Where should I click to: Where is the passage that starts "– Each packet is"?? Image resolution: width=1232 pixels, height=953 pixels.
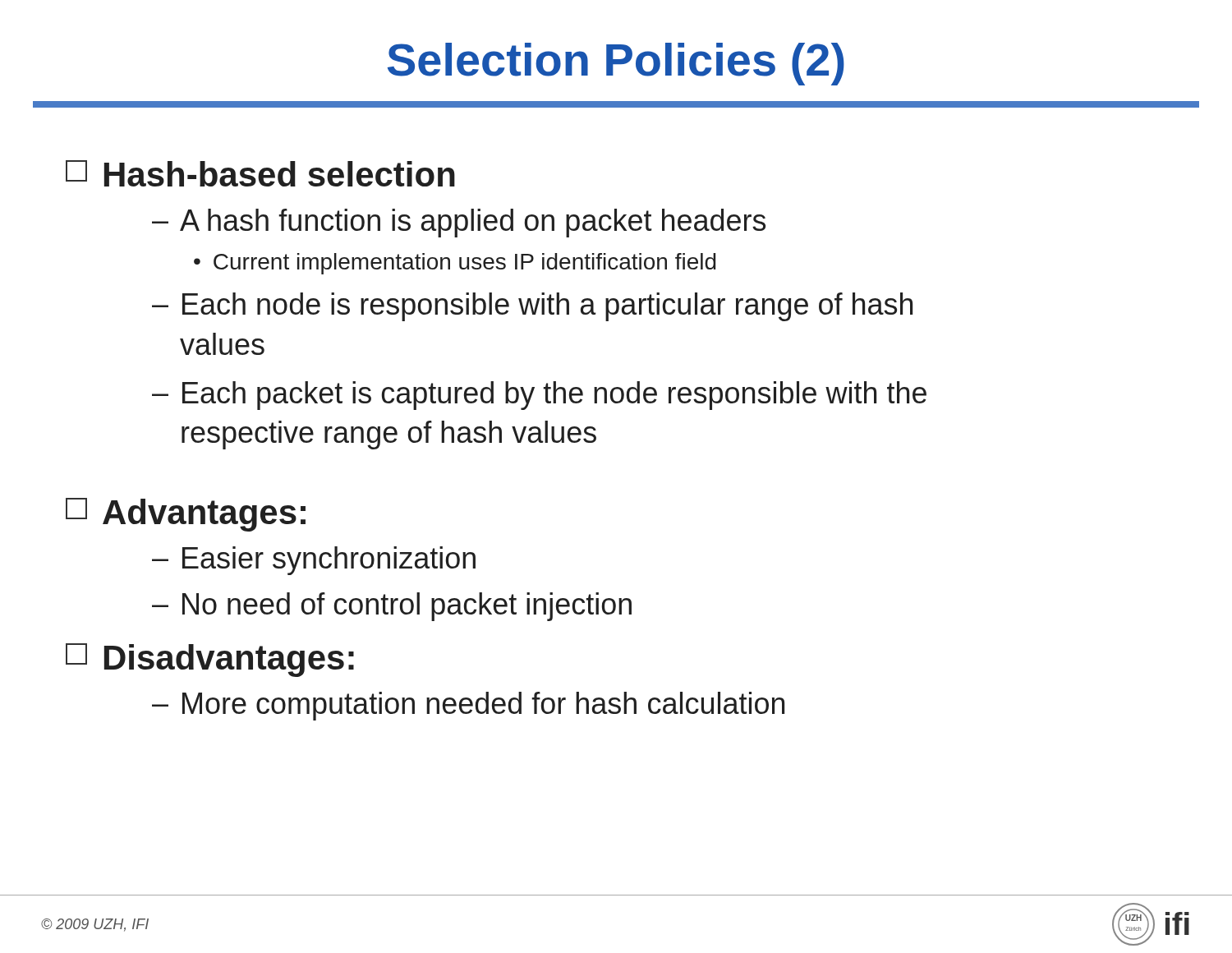(x=540, y=413)
